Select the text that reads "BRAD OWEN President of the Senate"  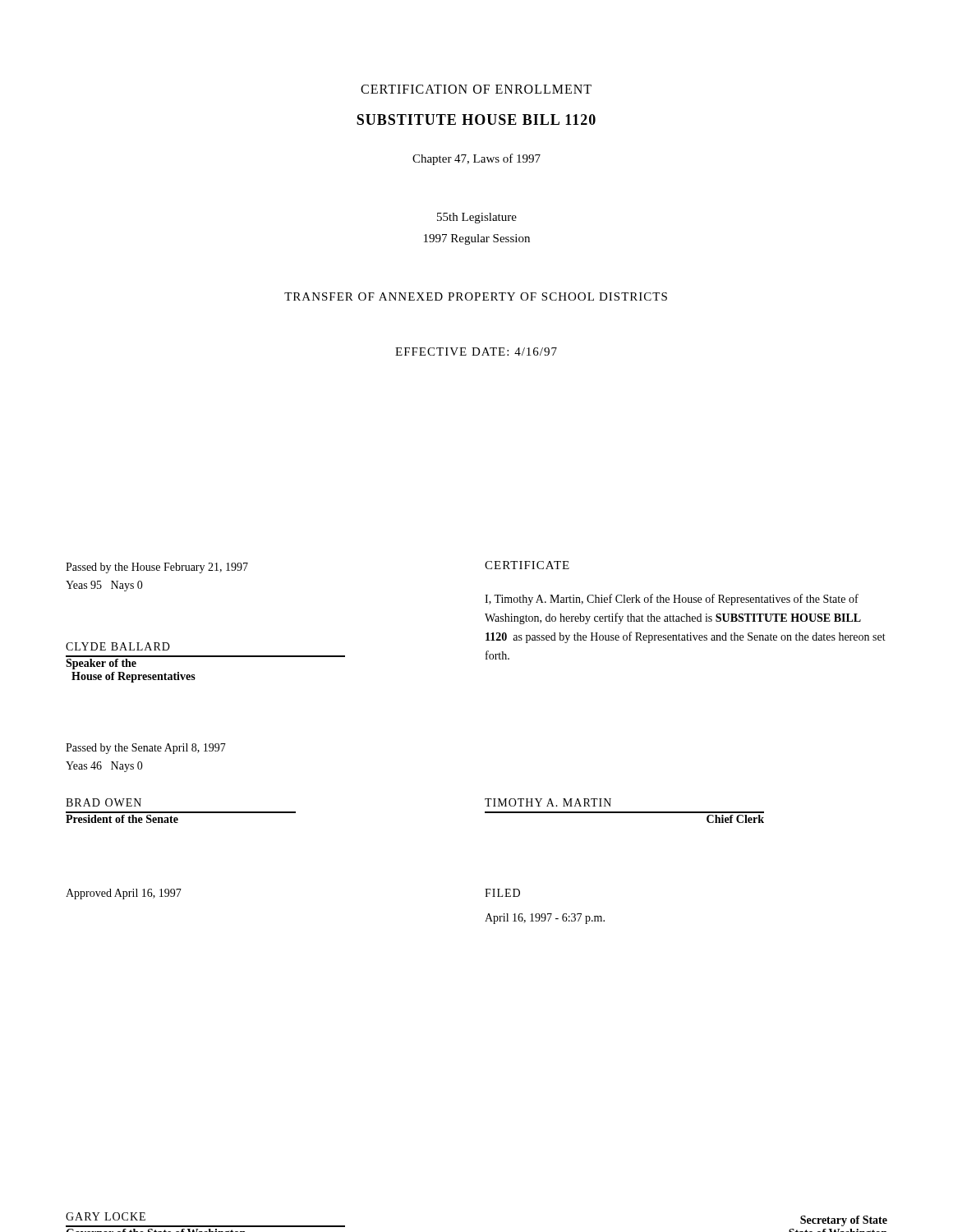tap(255, 811)
